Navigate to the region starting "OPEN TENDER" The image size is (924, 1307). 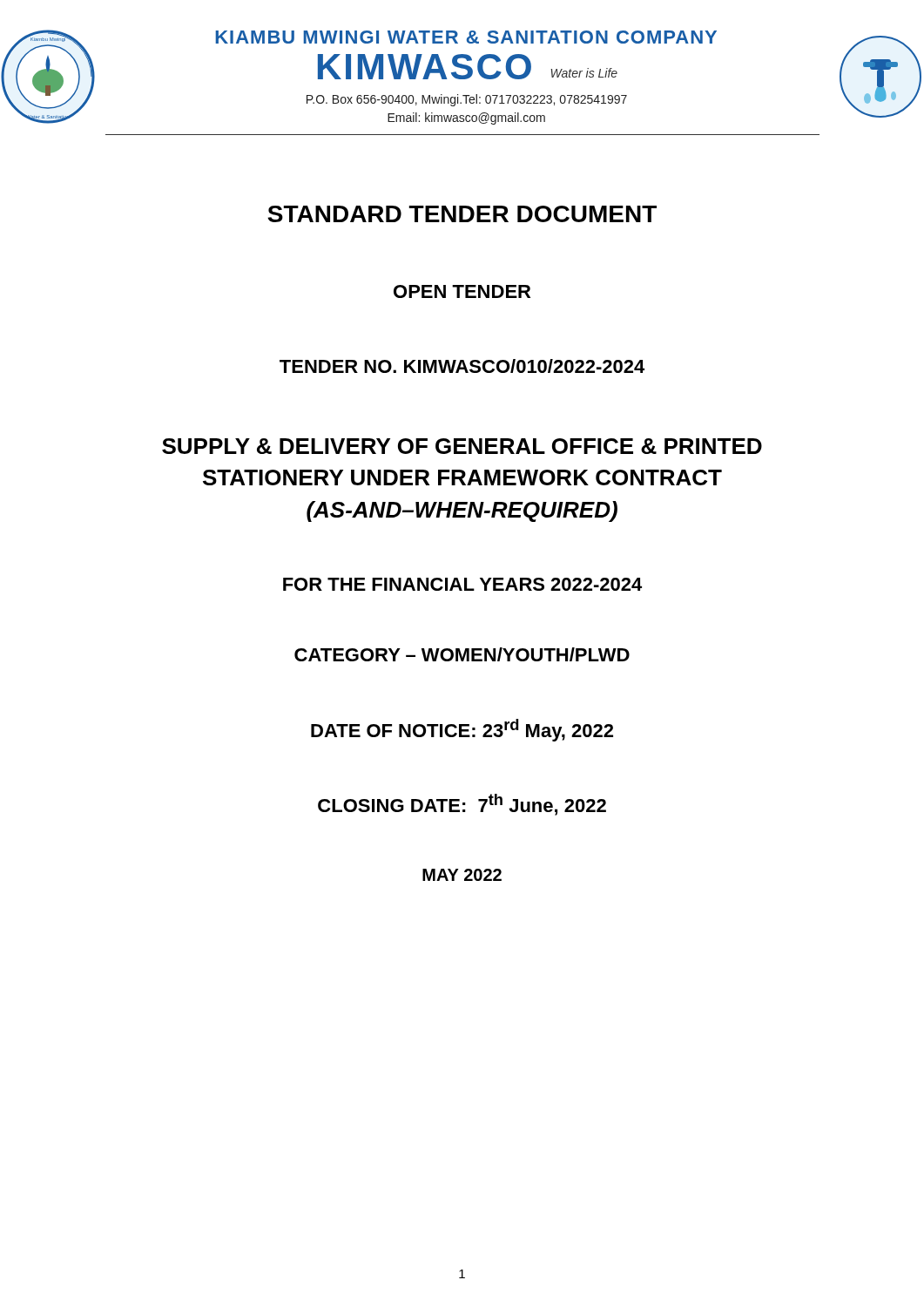(462, 291)
